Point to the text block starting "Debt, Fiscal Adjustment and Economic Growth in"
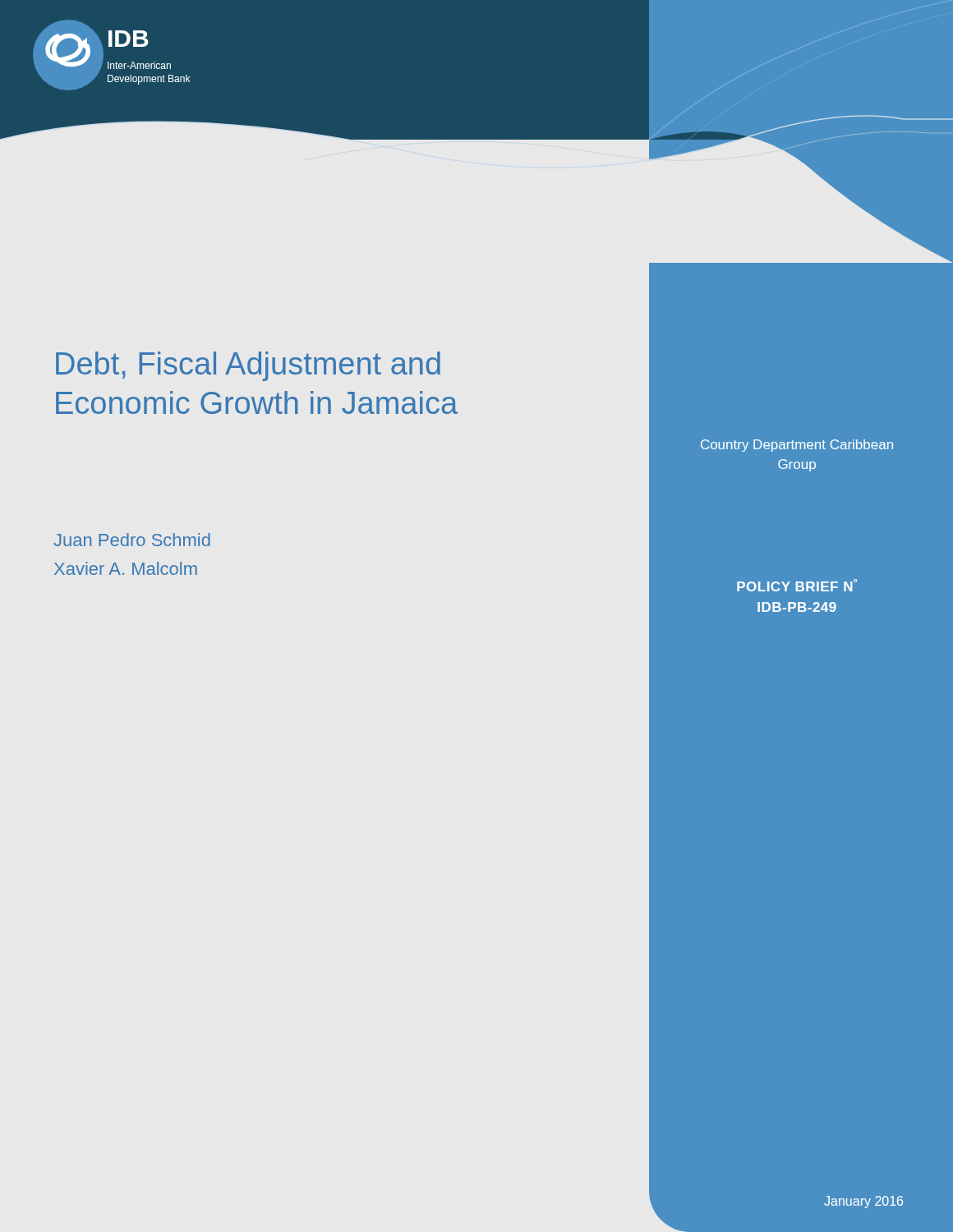The width and height of the screenshot is (953, 1232). [255, 383]
